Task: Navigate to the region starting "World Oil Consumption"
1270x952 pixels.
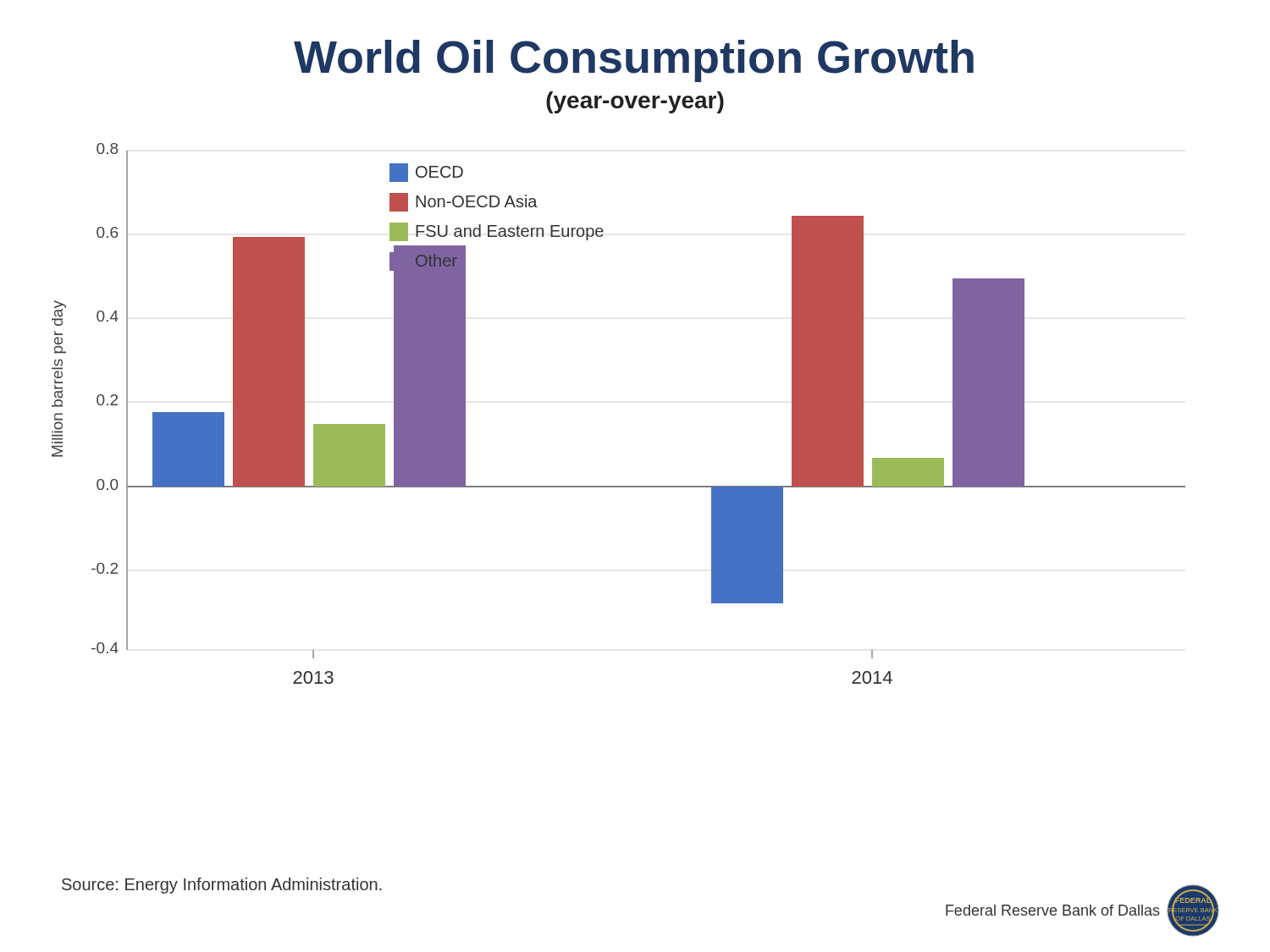Action: (635, 57)
